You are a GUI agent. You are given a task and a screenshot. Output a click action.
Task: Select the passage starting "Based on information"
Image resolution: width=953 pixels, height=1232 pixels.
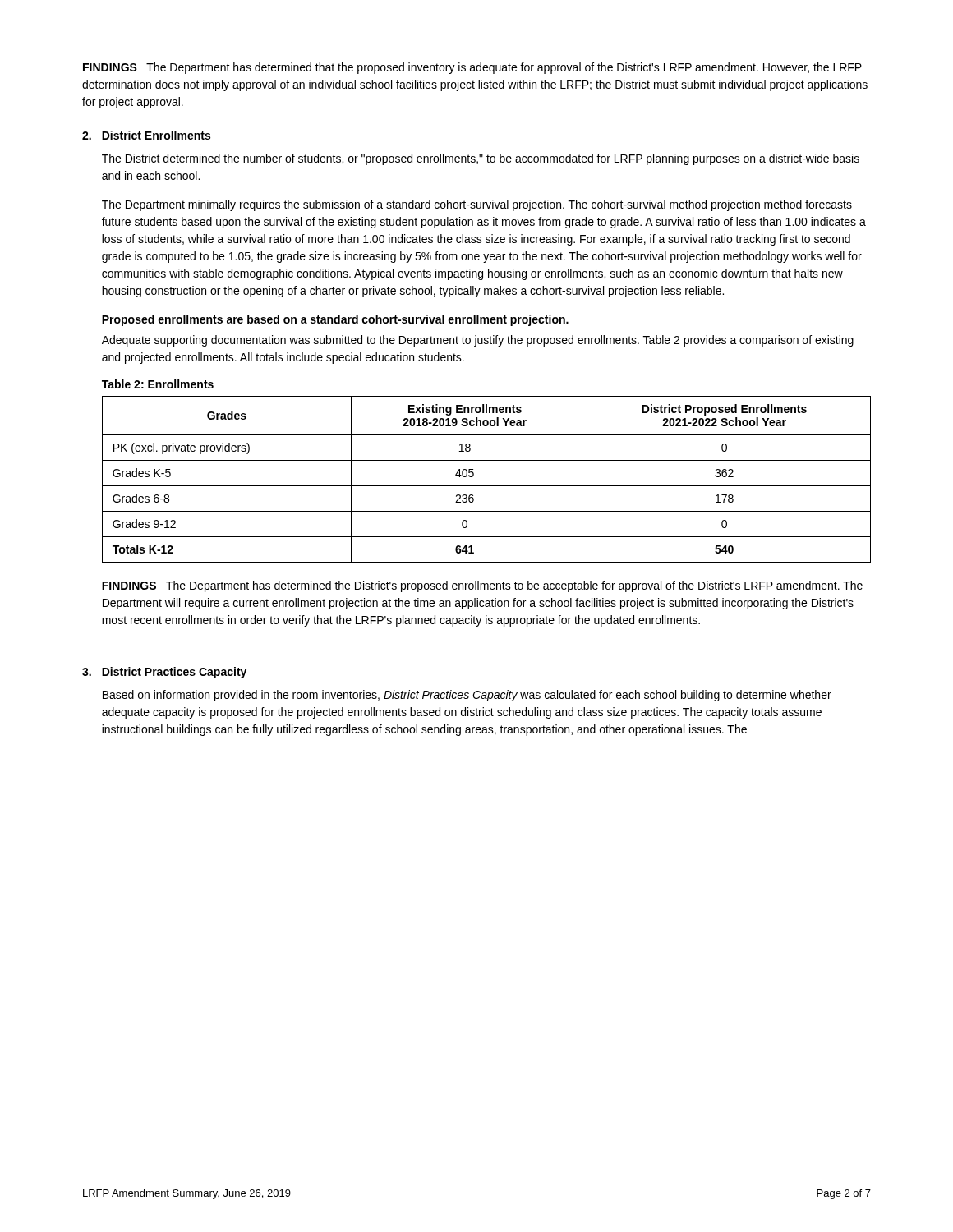466,712
